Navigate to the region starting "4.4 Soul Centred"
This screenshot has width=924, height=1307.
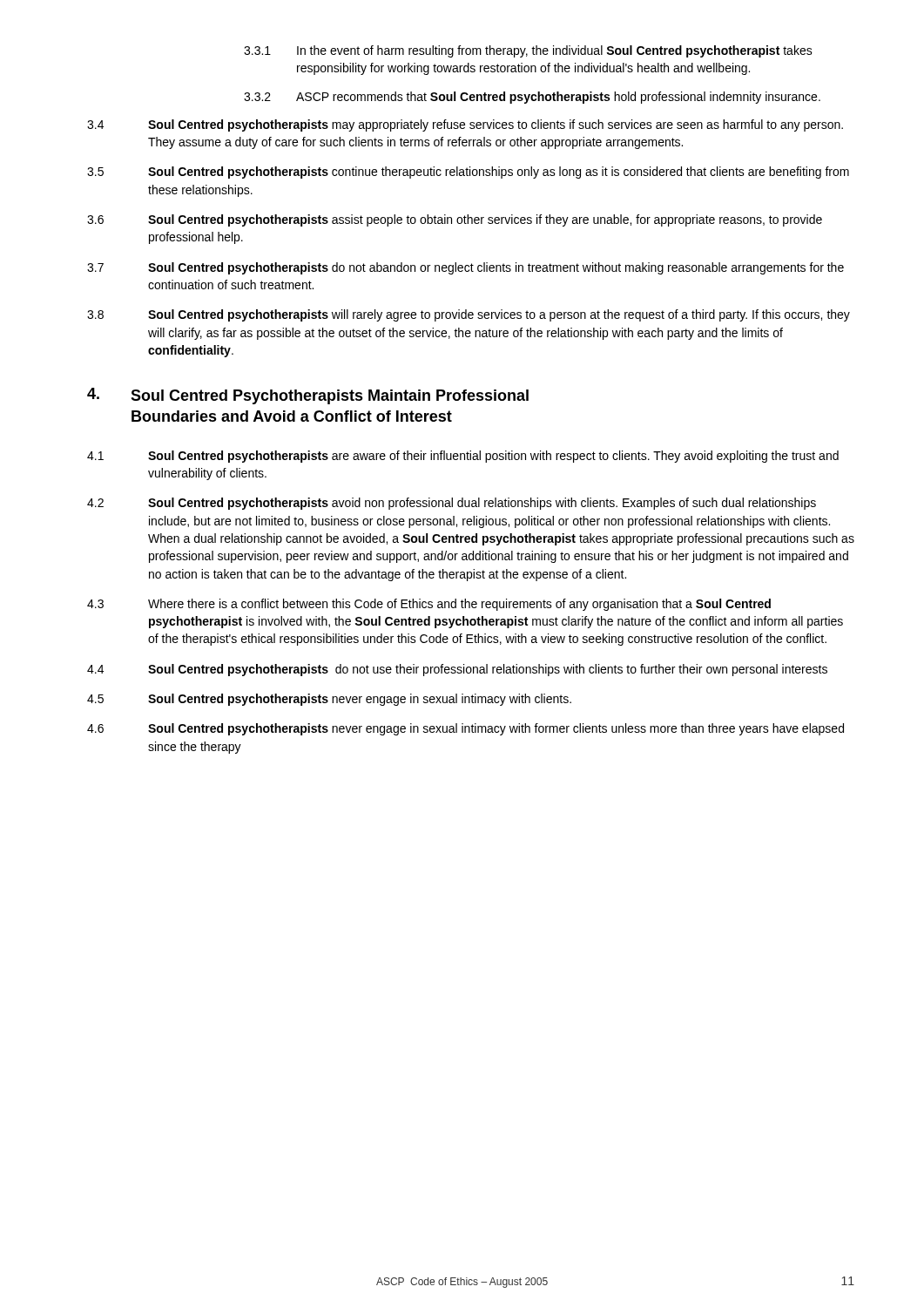tap(471, 669)
